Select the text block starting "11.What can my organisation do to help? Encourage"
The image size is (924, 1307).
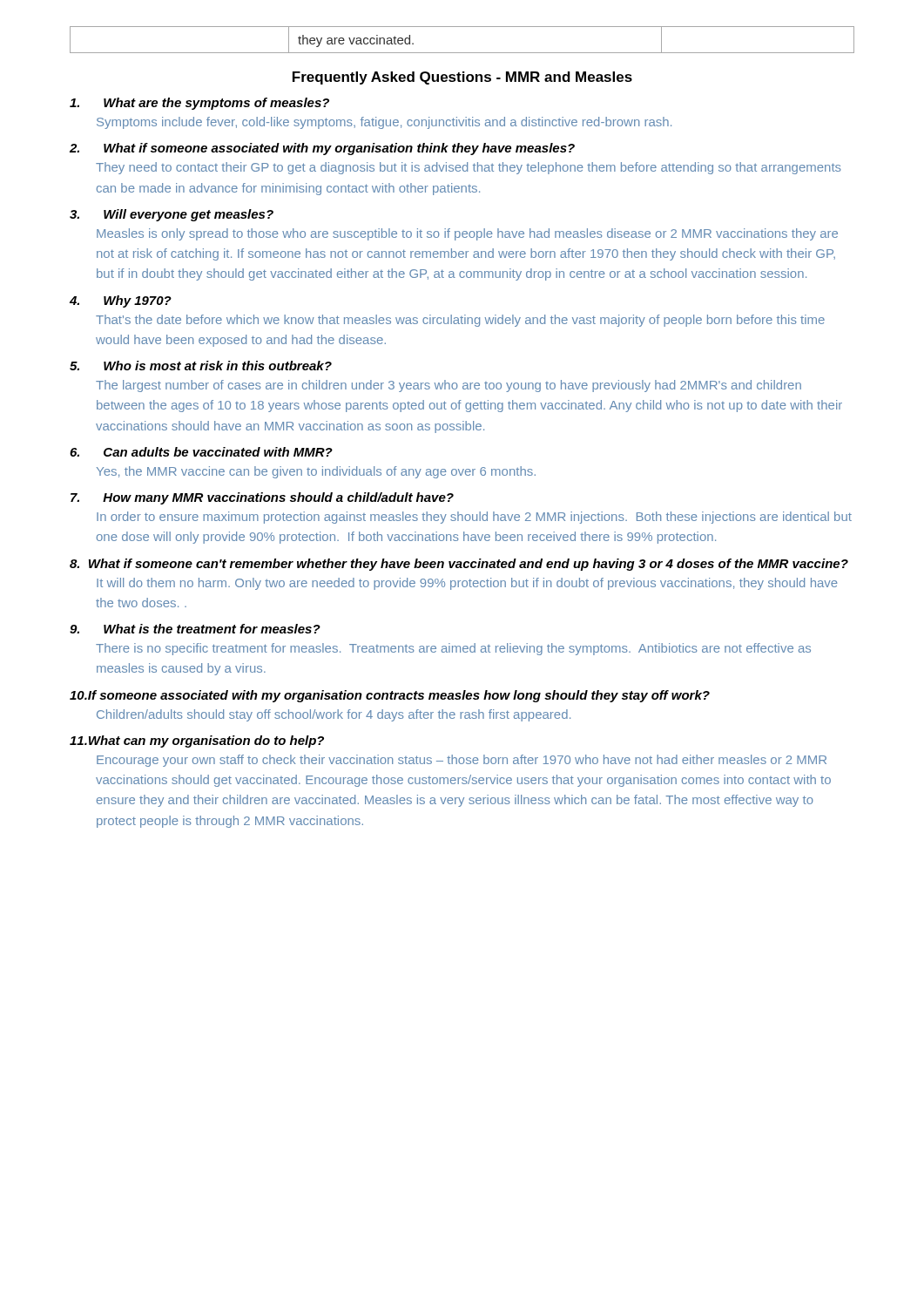[462, 781]
